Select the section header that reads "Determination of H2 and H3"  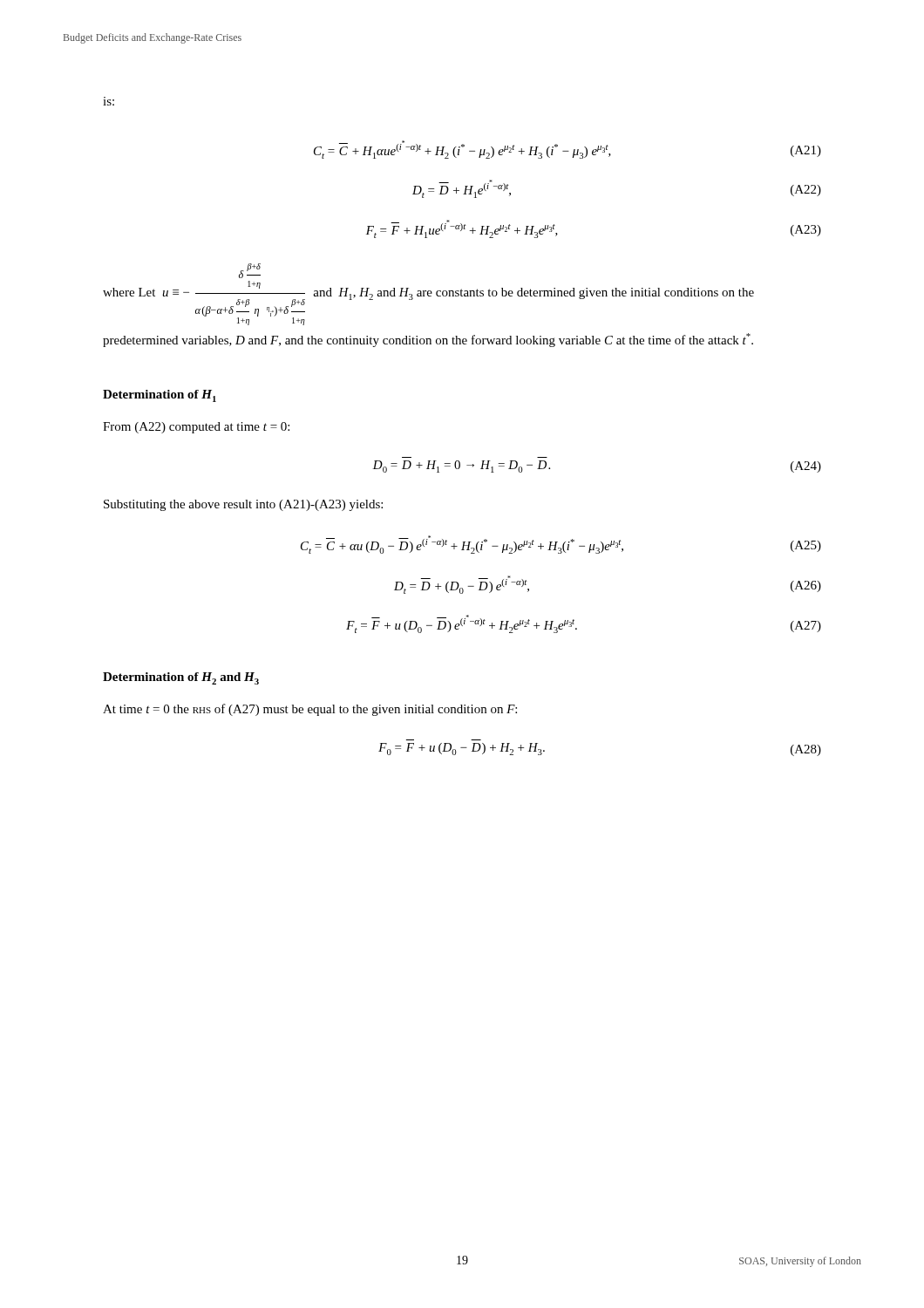181,678
